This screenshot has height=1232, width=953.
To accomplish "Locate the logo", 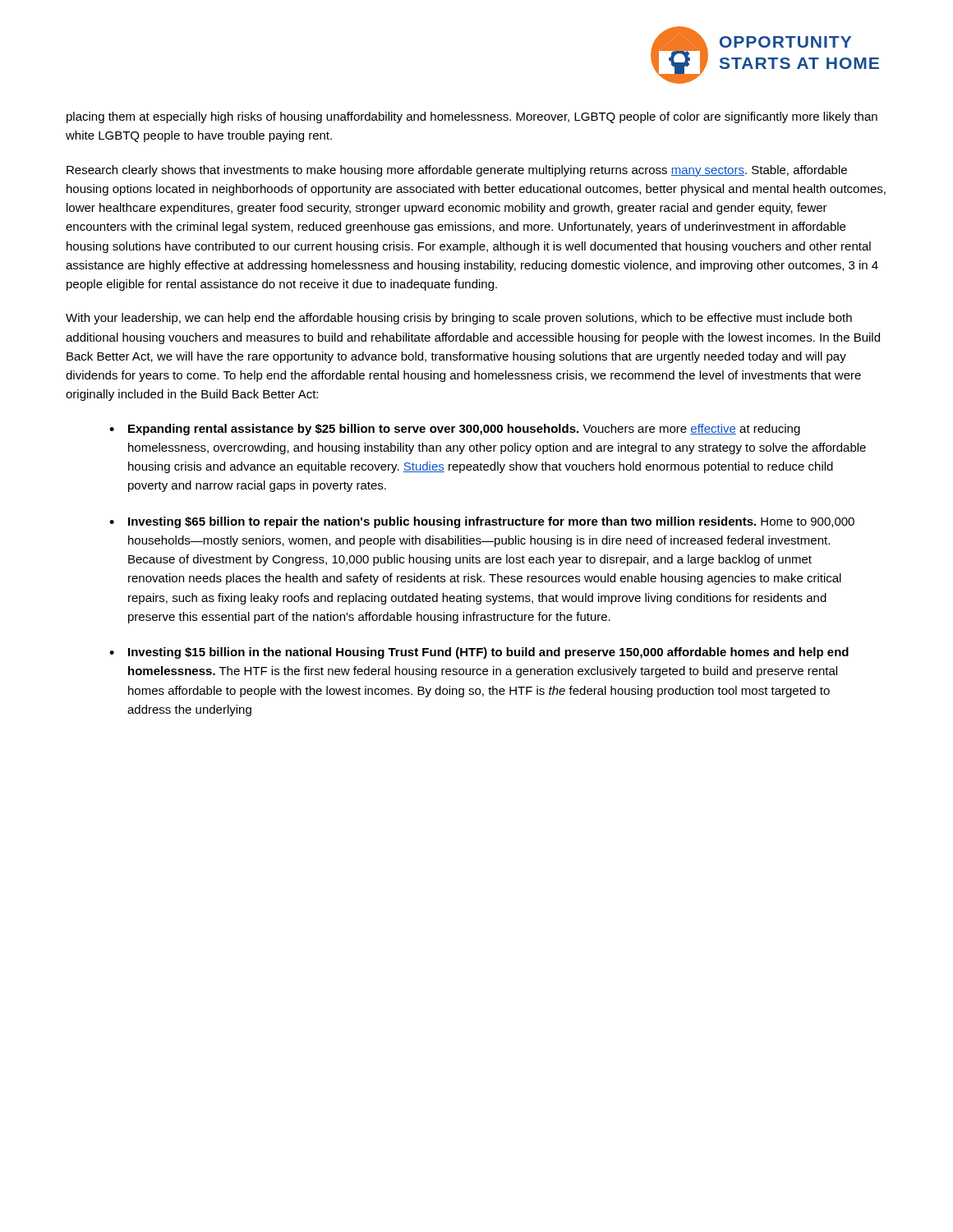I will (x=776, y=55).
